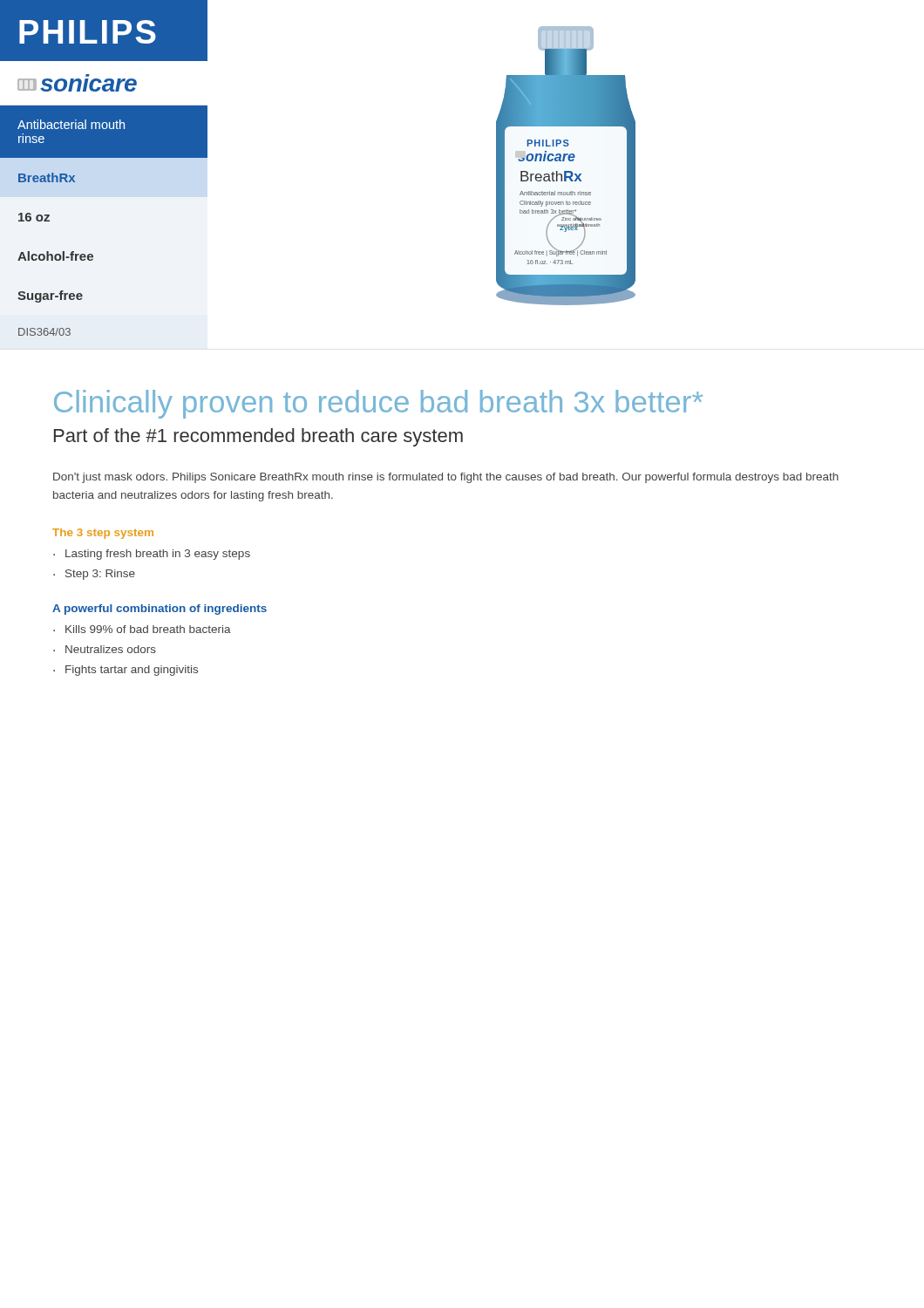This screenshot has width=924, height=1308.
Task: Where is the passage that starts "Don't just mask odors. Philips Sonicare BreathRx mouth"?
Action: pos(462,486)
